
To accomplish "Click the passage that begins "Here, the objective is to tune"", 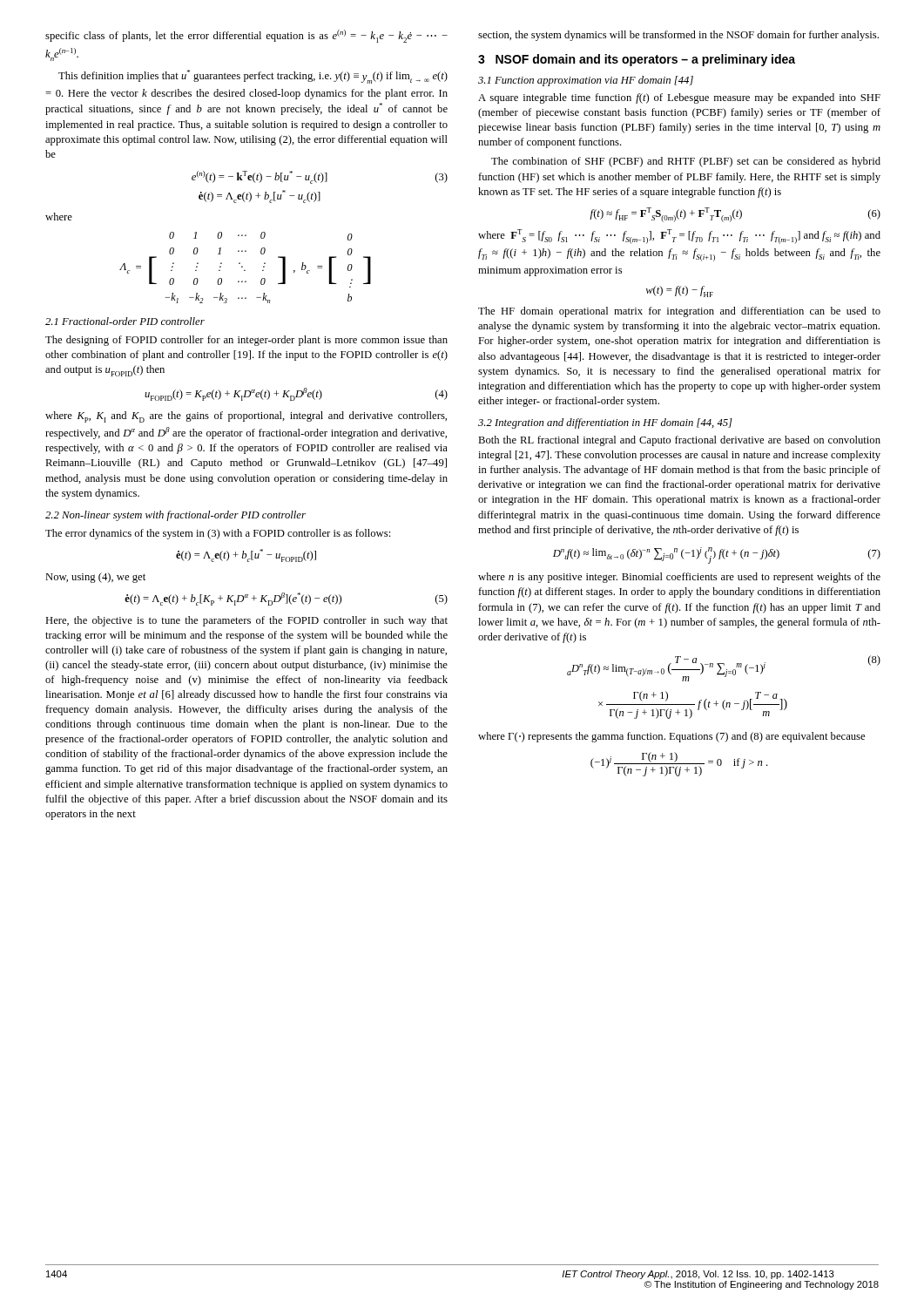I will click(246, 717).
